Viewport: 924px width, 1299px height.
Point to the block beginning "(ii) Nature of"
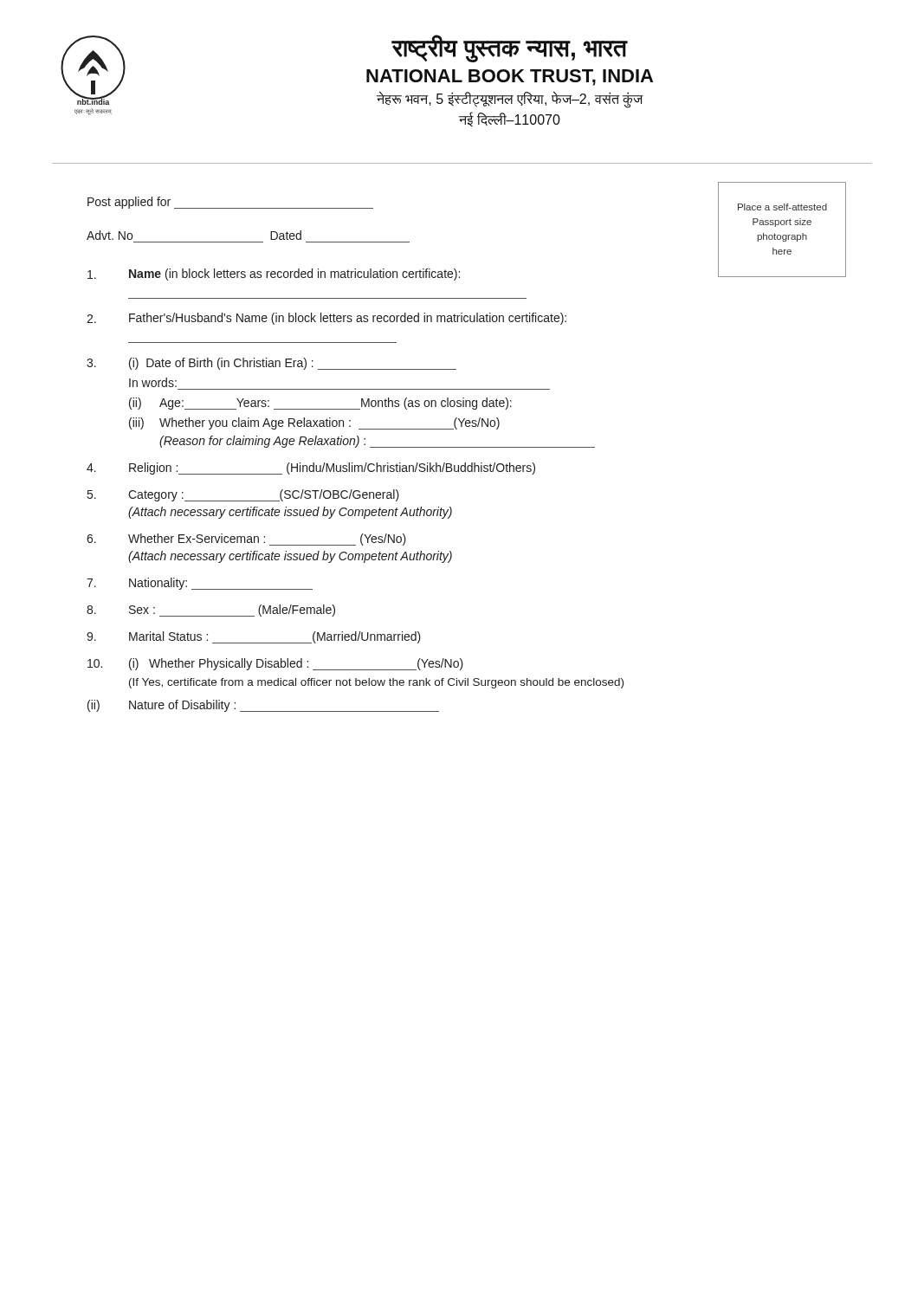click(x=187, y=708)
